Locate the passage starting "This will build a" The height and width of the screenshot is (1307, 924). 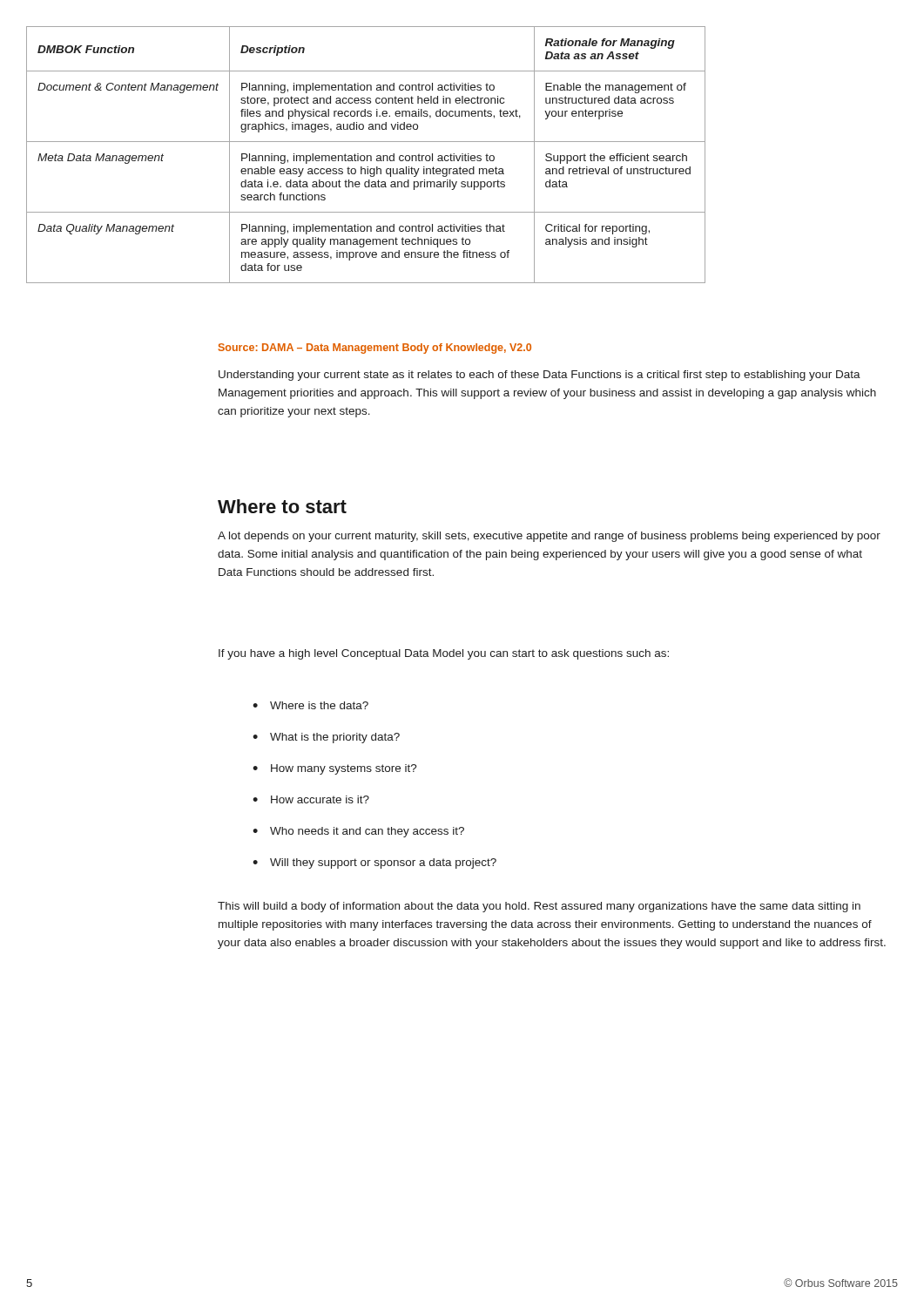point(552,924)
